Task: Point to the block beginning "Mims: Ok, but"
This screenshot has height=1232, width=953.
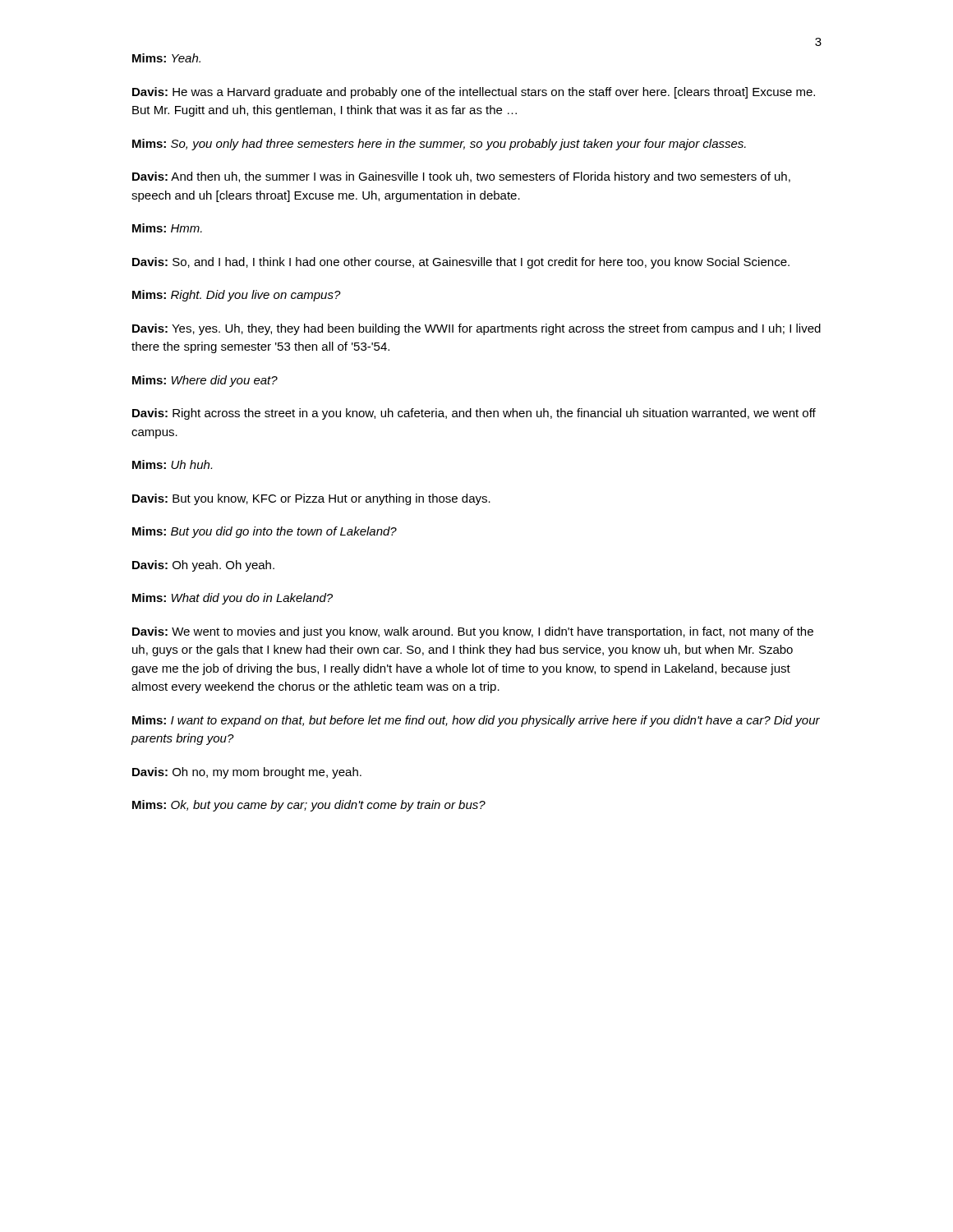Action: 308,804
